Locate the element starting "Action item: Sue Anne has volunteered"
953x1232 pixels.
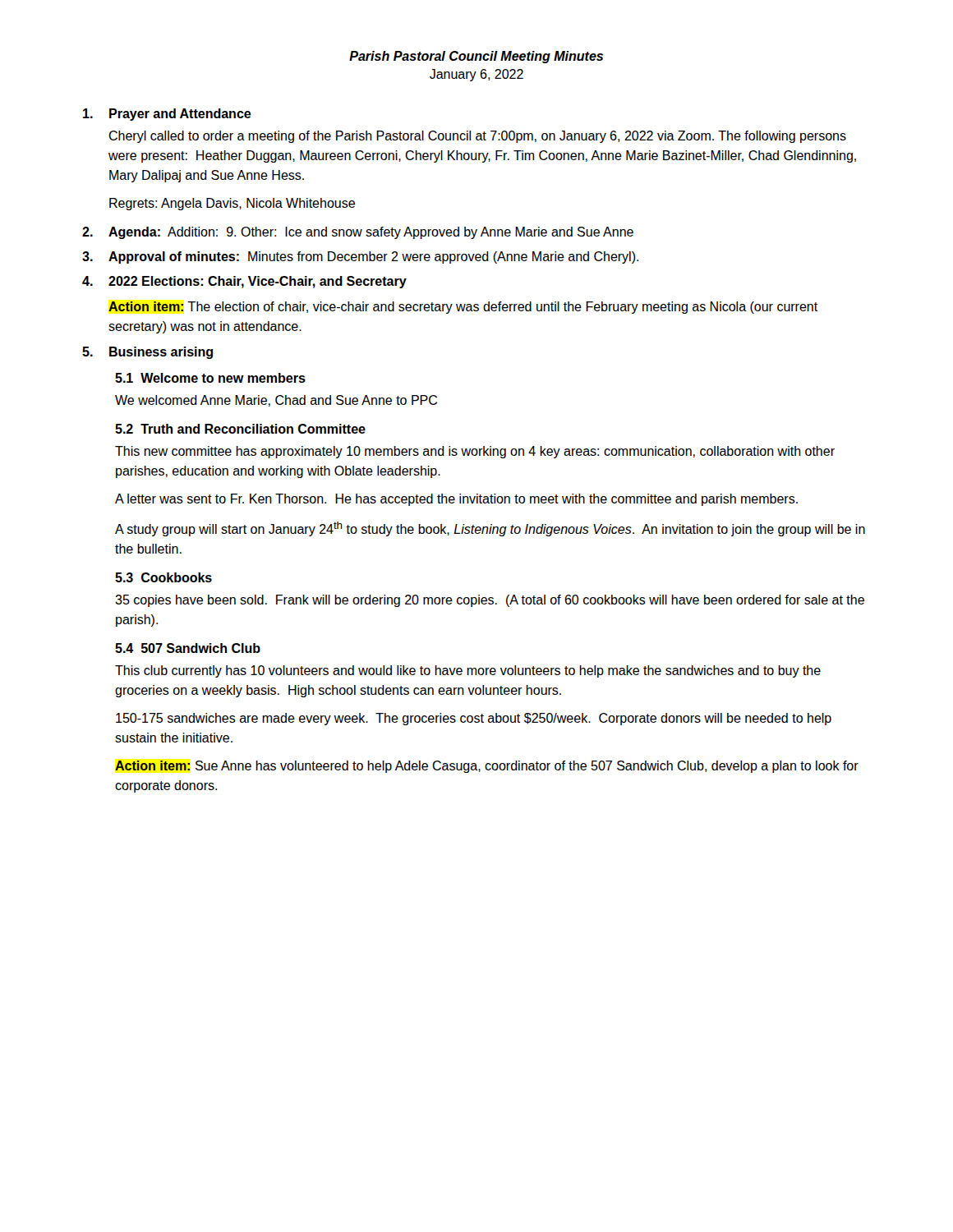487,776
